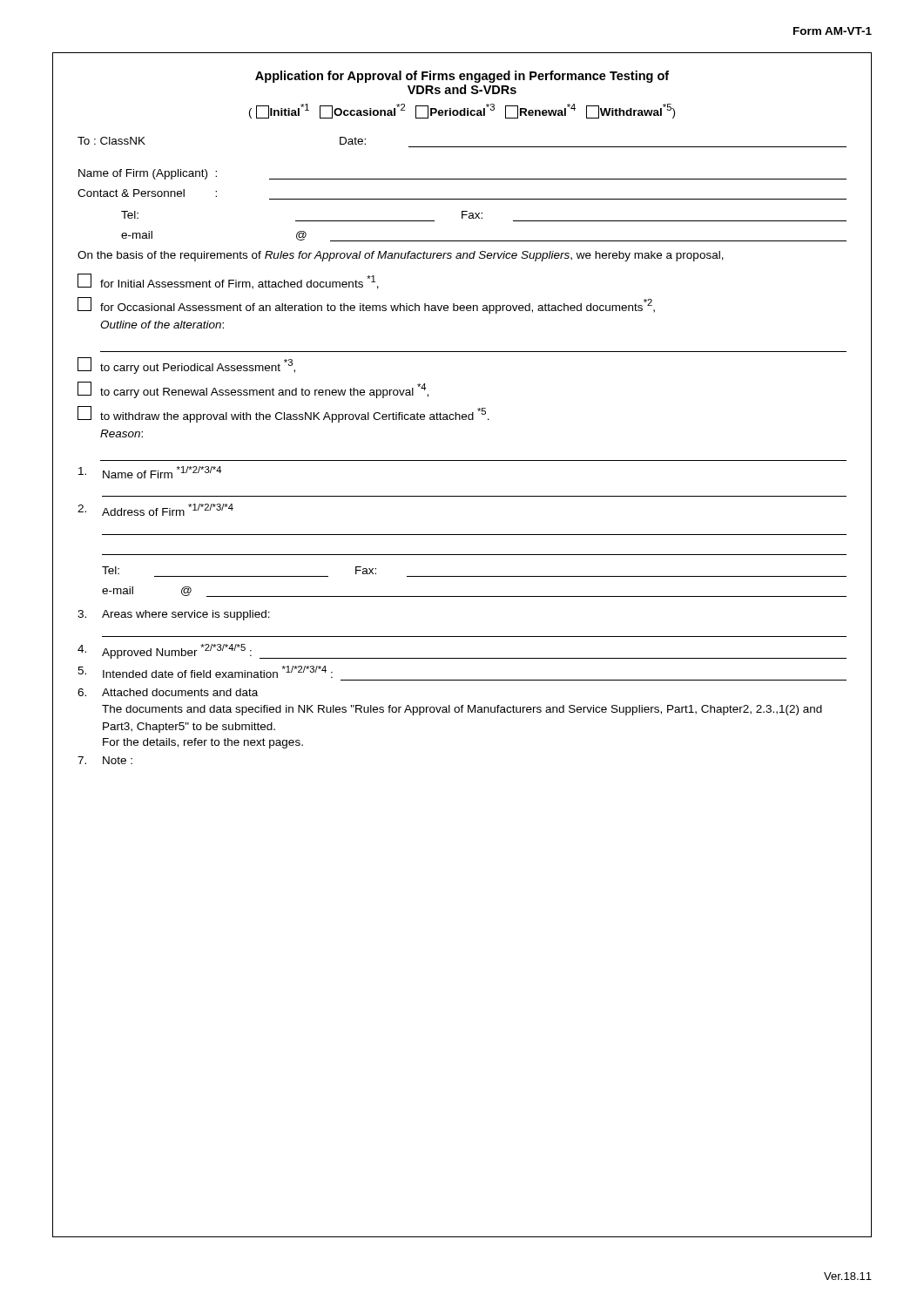Click where it says "Areas where service is supplied:"
Image resolution: width=924 pixels, height=1307 pixels.
tap(174, 615)
